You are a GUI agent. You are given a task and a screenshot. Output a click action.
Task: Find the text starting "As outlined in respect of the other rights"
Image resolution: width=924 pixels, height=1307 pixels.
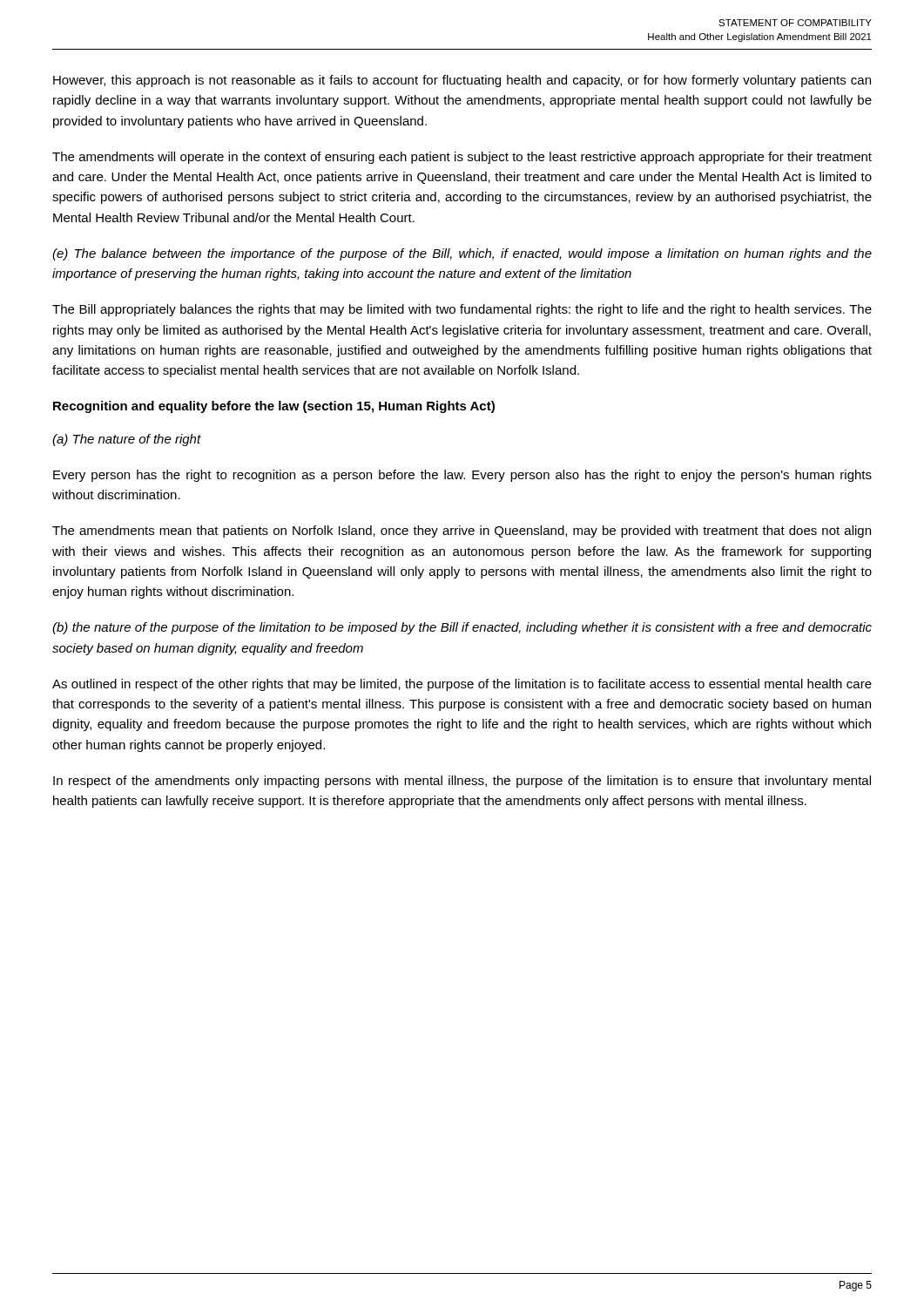click(x=462, y=714)
